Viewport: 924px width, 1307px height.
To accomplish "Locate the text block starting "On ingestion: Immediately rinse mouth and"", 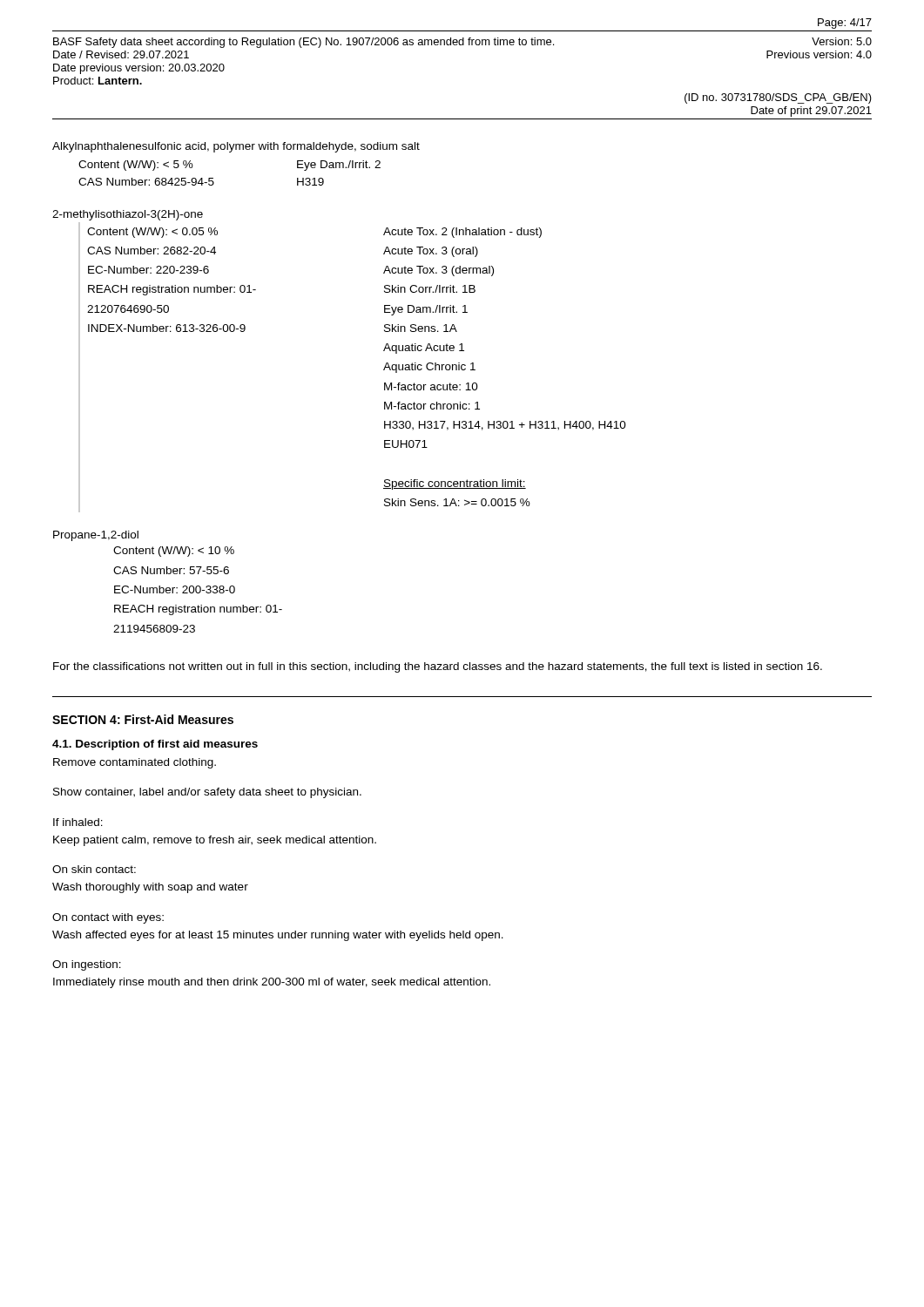I will point(272,973).
